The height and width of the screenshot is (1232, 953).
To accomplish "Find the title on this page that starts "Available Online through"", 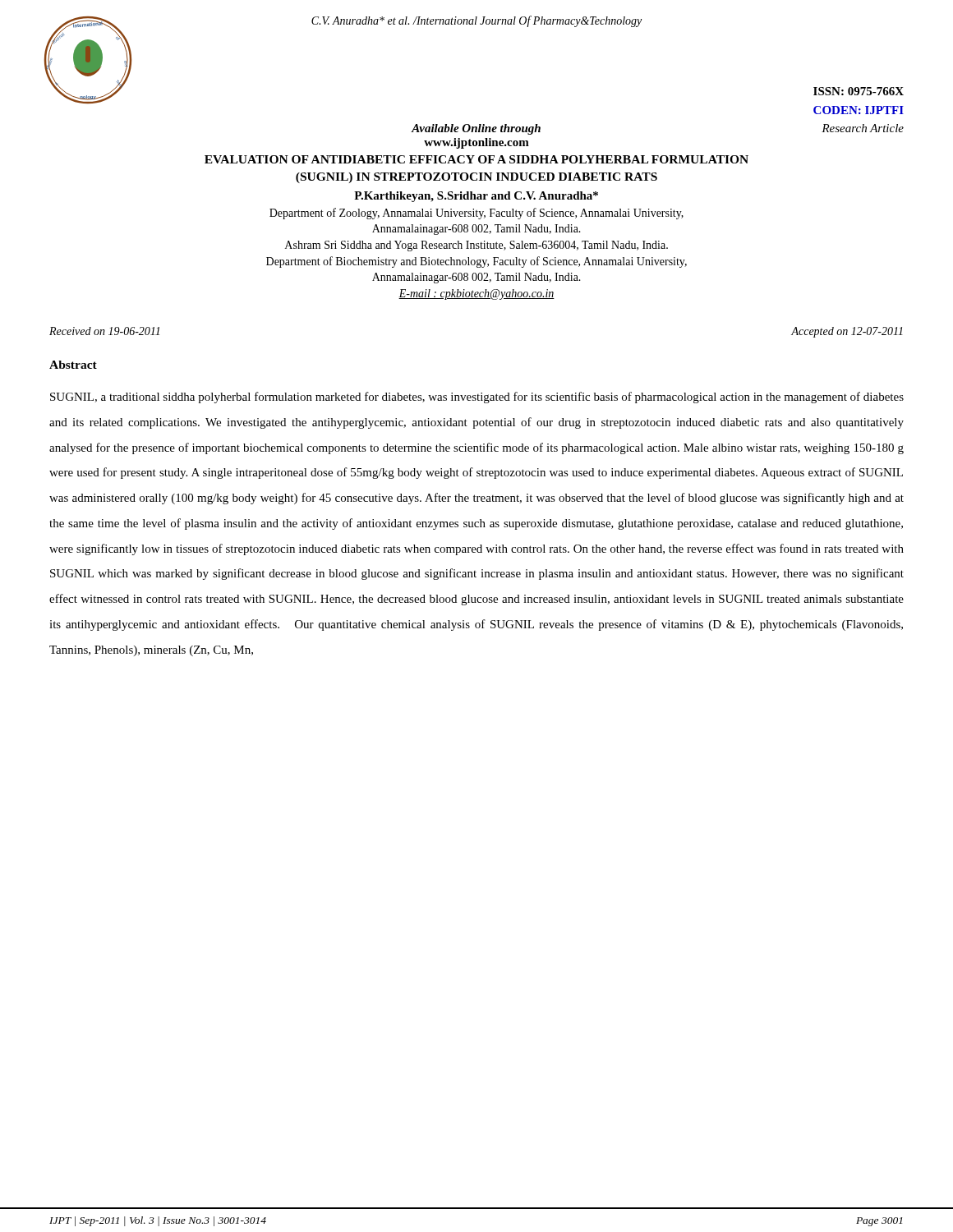I will pyautogui.click(x=476, y=212).
